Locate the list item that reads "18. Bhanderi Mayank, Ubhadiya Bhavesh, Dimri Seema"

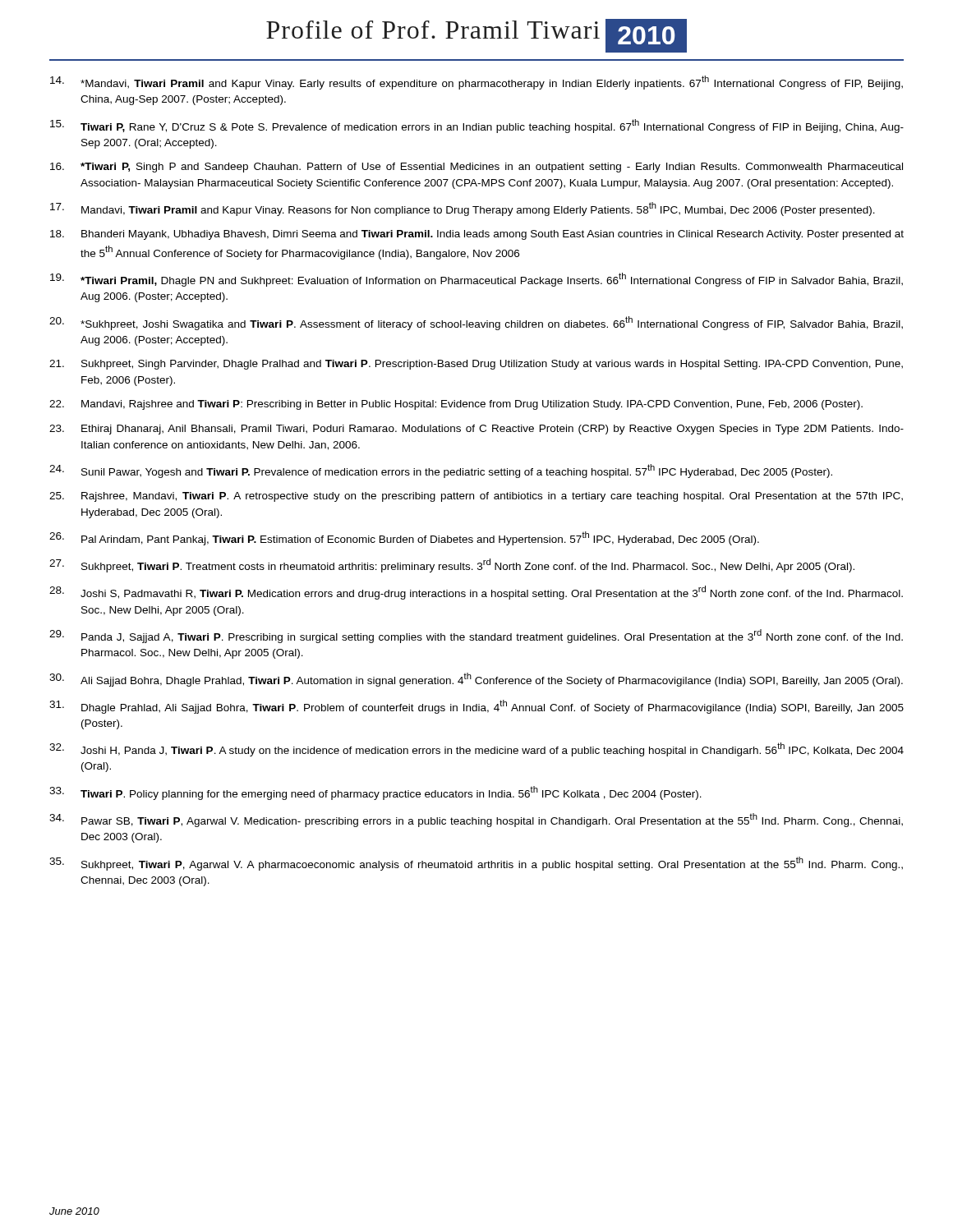(476, 244)
